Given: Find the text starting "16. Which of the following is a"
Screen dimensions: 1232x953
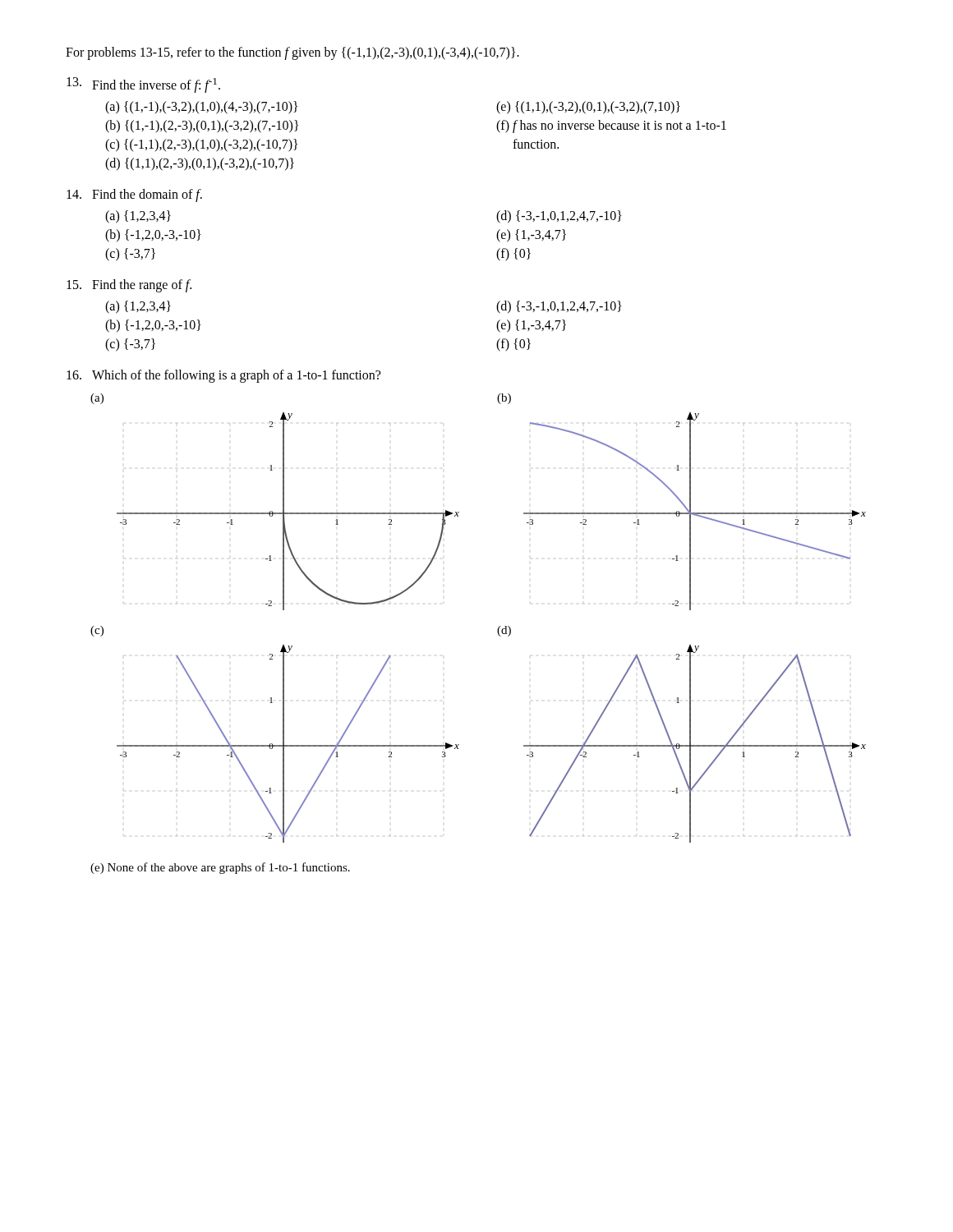Looking at the screenshot, I should [223, 376].
